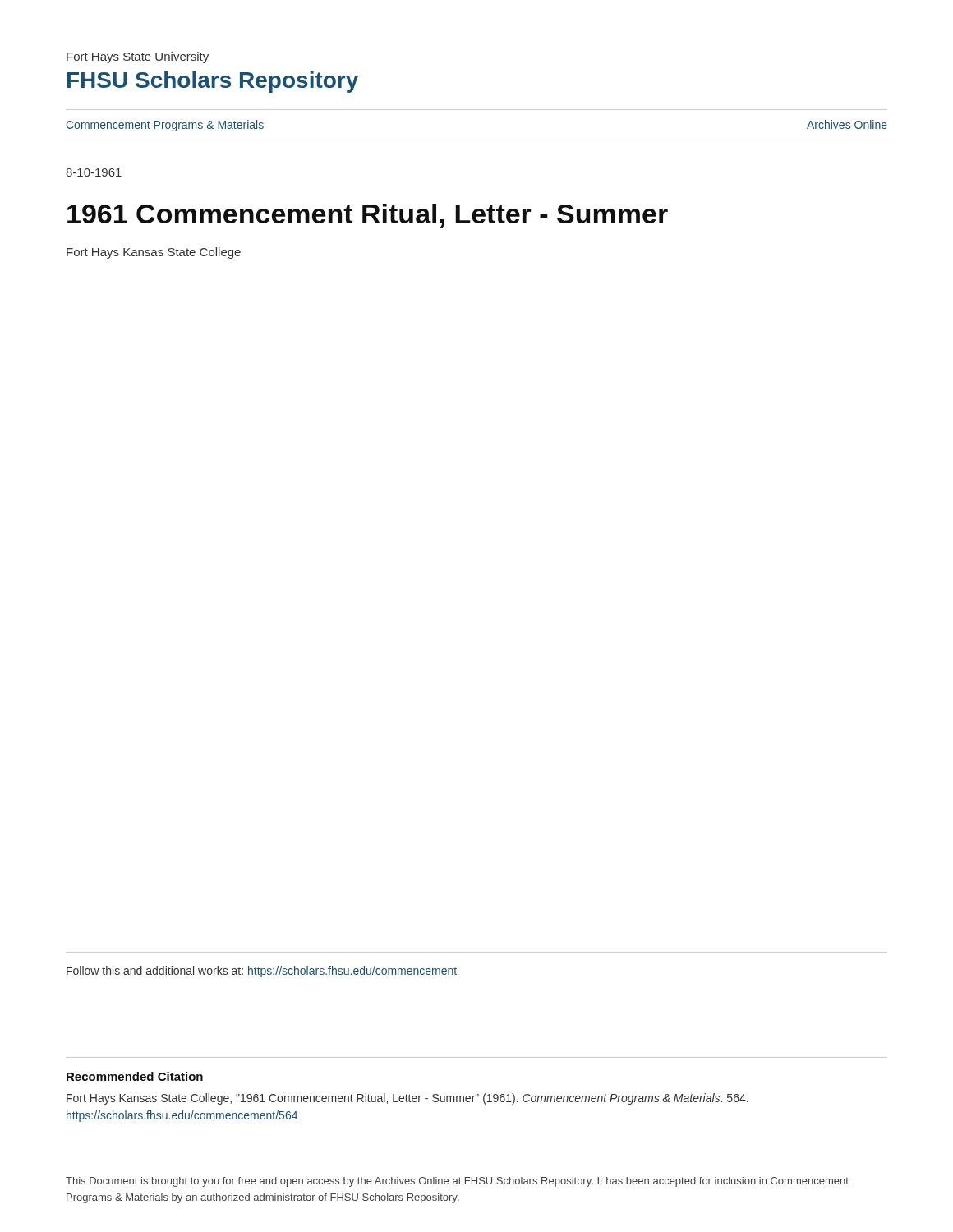Point to the passage starting "This Document is"
Viewport: 953px width, 1232px height.
pos(457,1189)
